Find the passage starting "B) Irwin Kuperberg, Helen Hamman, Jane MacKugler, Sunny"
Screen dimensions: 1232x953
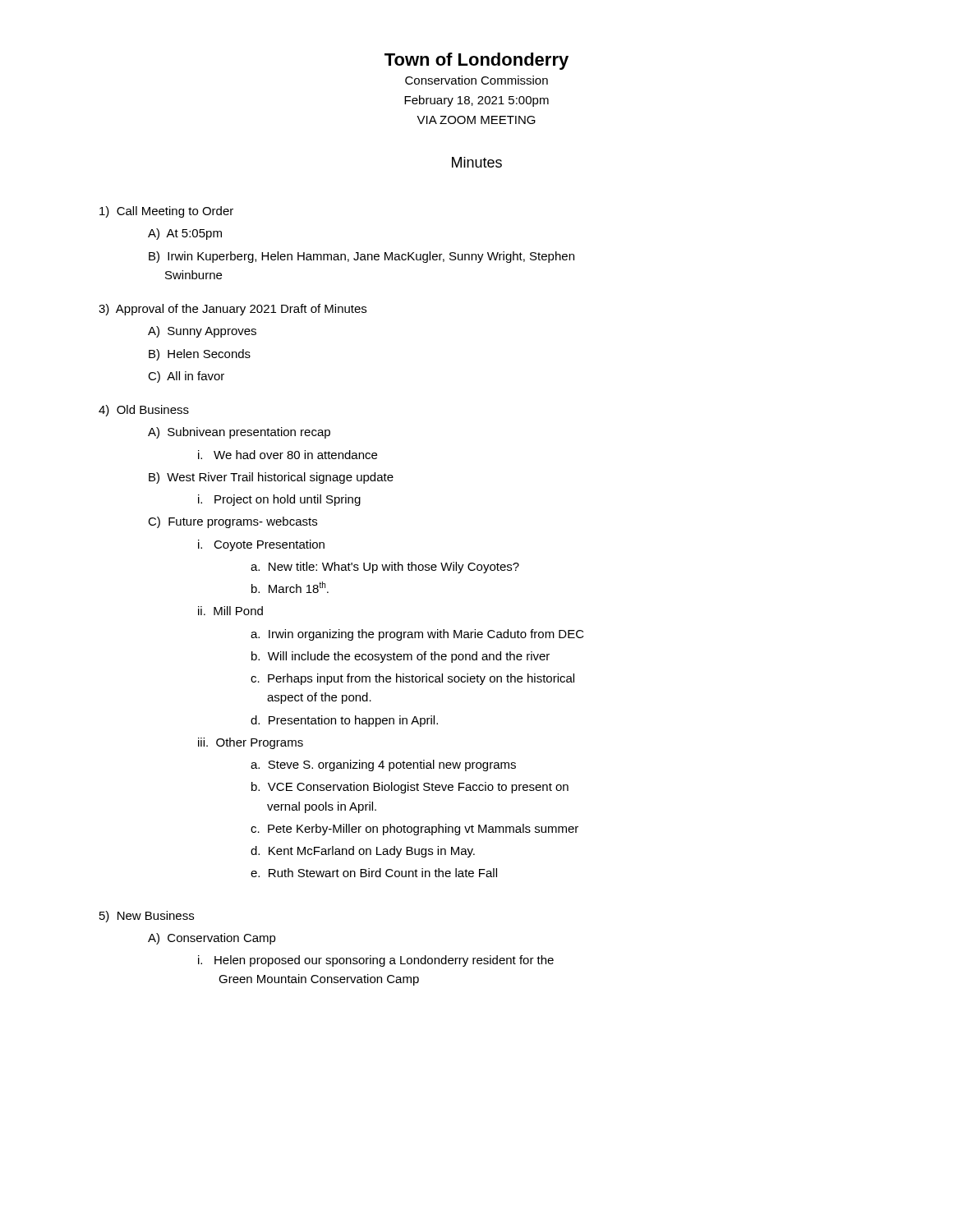click(361, 265)
